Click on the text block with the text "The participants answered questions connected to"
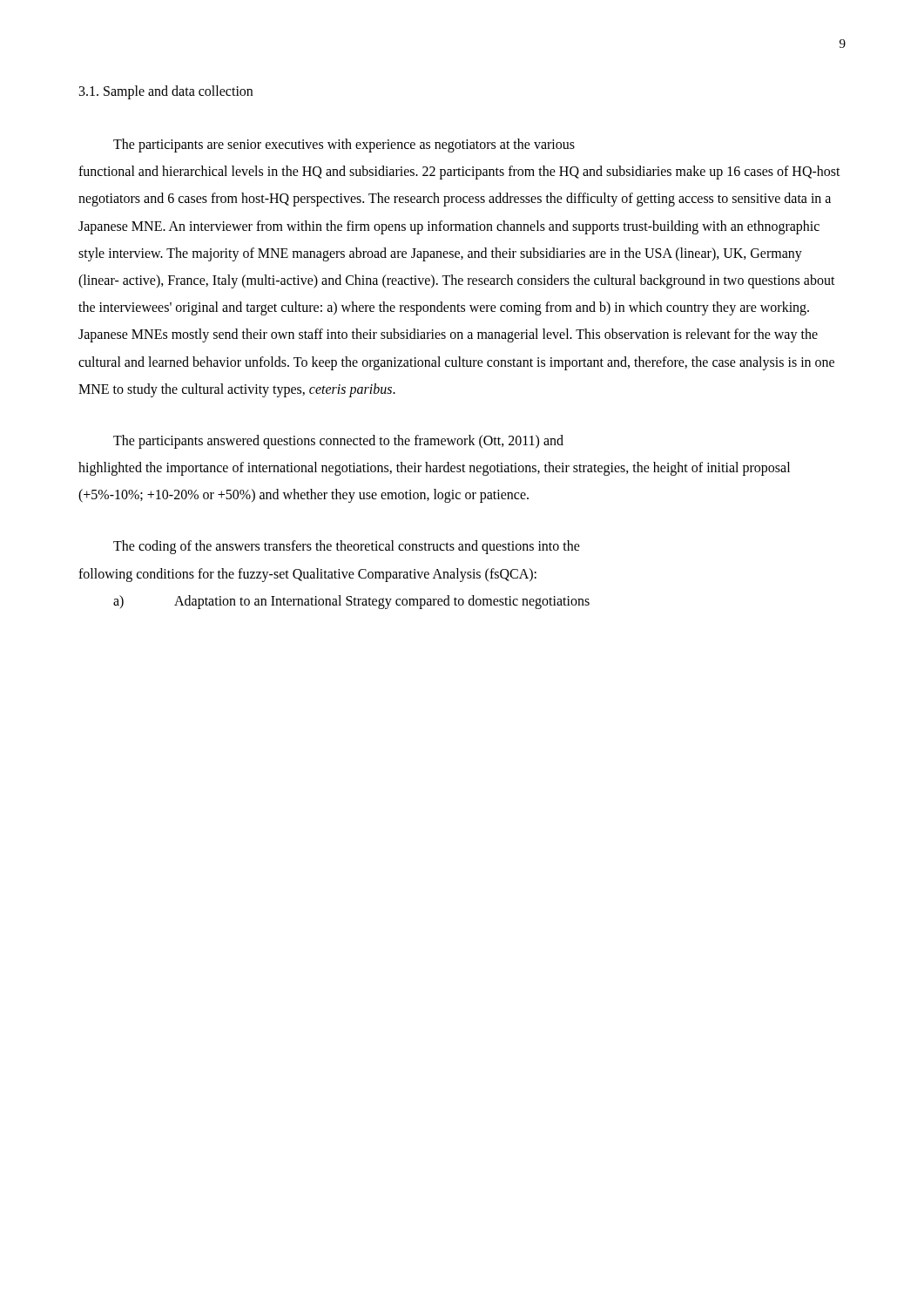 (x=462, y=465)
